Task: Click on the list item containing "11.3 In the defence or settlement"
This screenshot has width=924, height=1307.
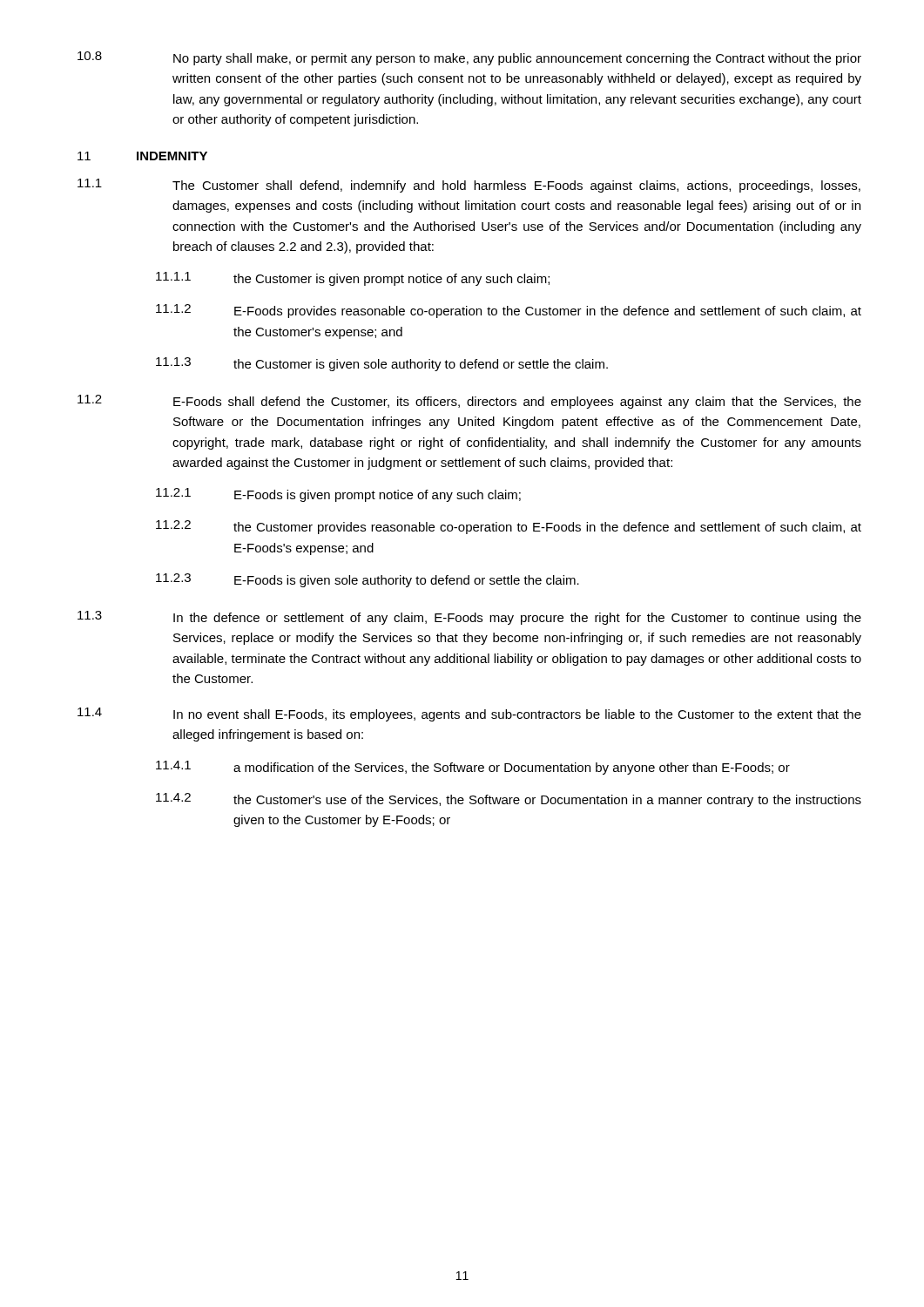Action: click(x=469, y=648)
